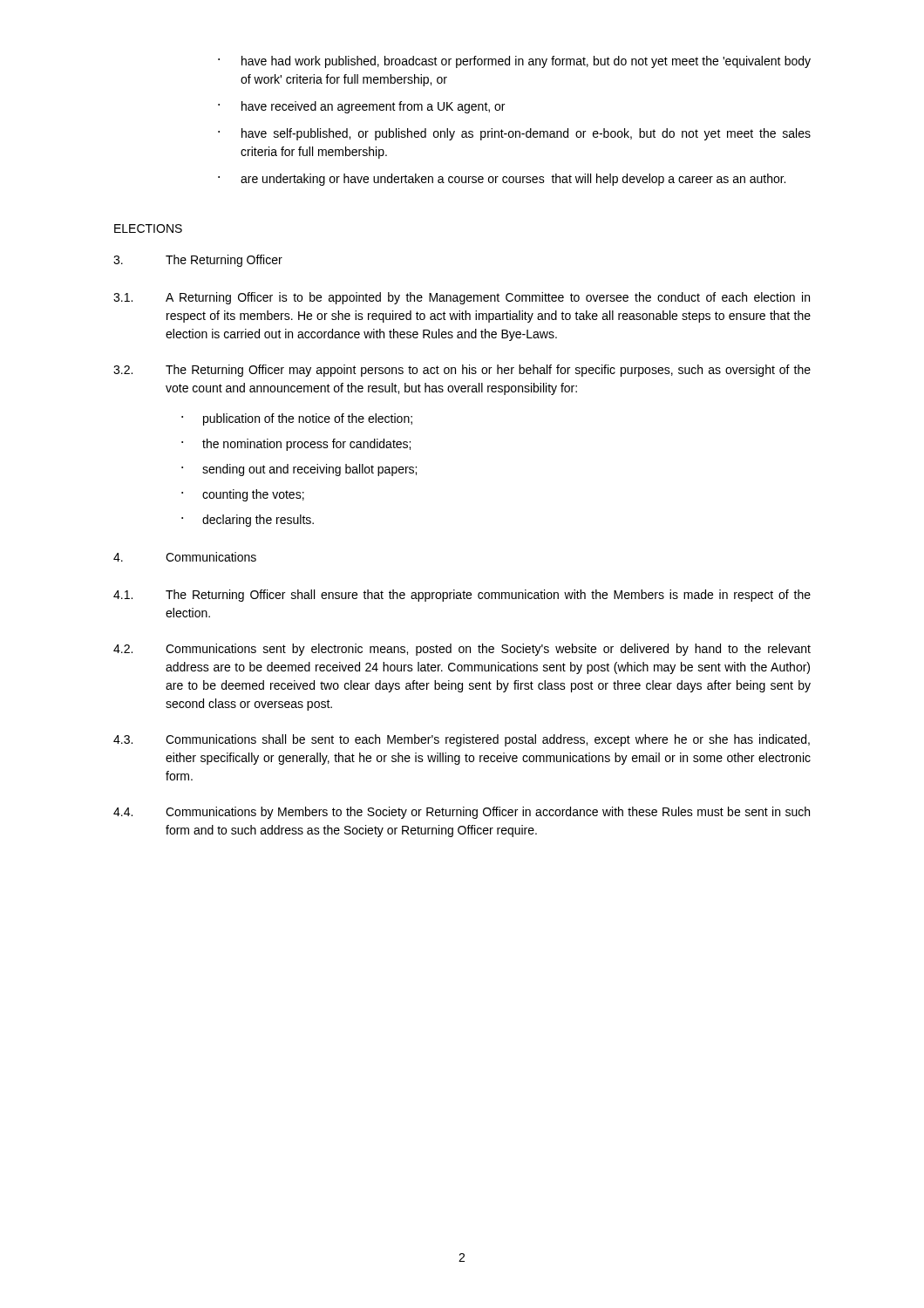Locate the block starting "3. Communications shall be sent to"
The image size is (924, 1308).
pos(462,758)
